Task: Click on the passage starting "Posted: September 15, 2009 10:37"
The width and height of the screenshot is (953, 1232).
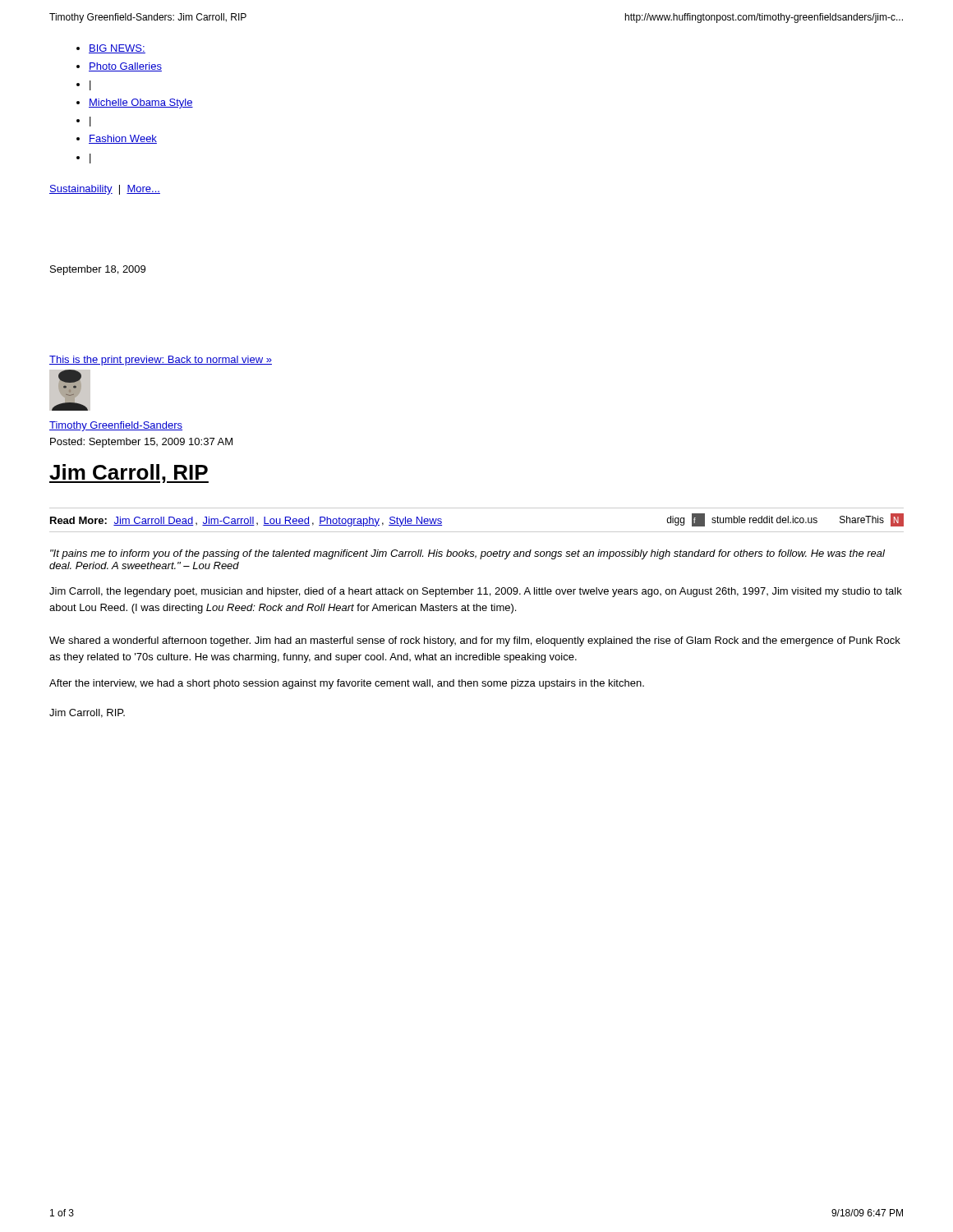Action: pyautogui.click(x=141, y=441)
